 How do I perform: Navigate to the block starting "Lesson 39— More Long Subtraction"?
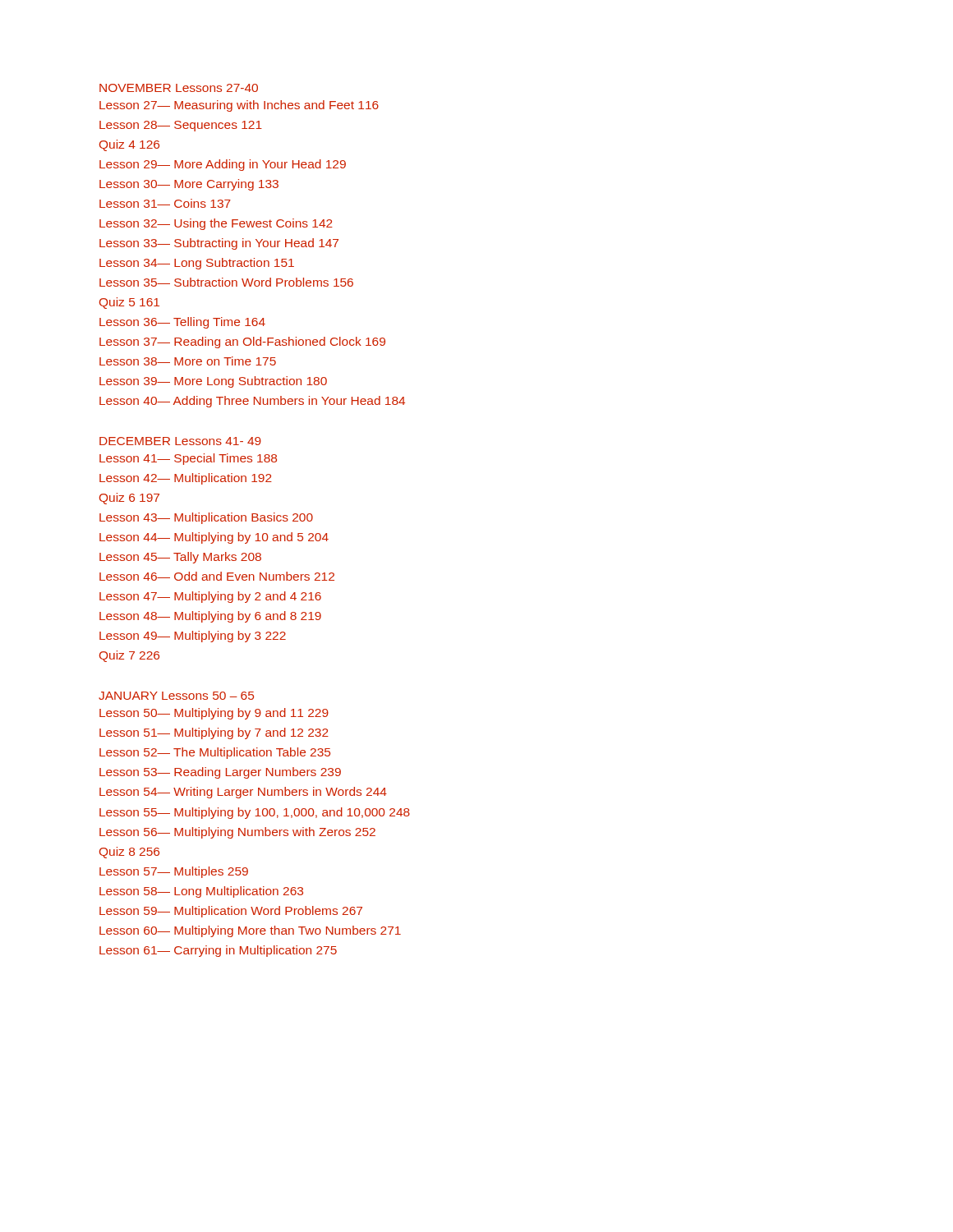click(213, 382)
